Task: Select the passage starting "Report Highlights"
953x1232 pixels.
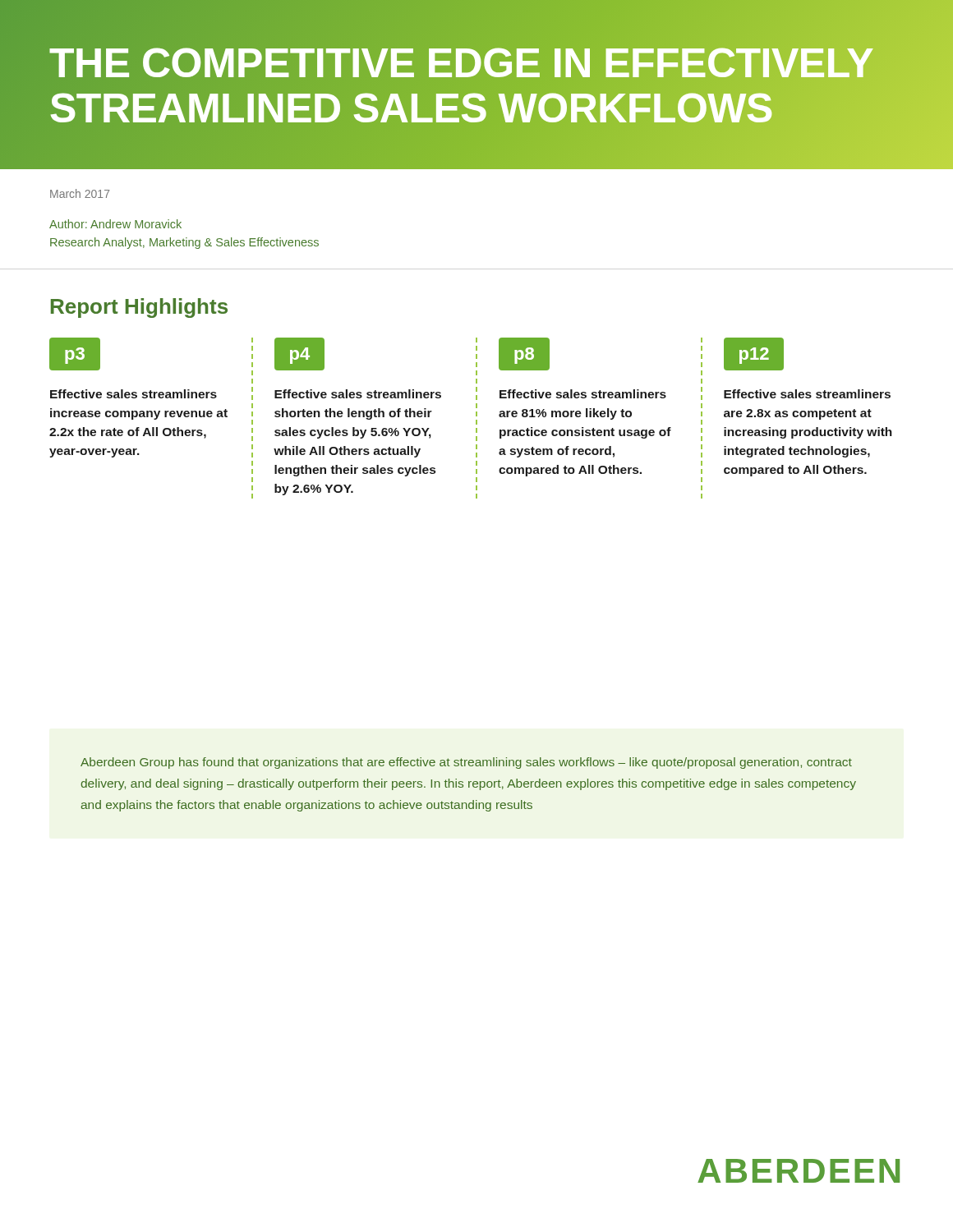Action: pos(139,306)
